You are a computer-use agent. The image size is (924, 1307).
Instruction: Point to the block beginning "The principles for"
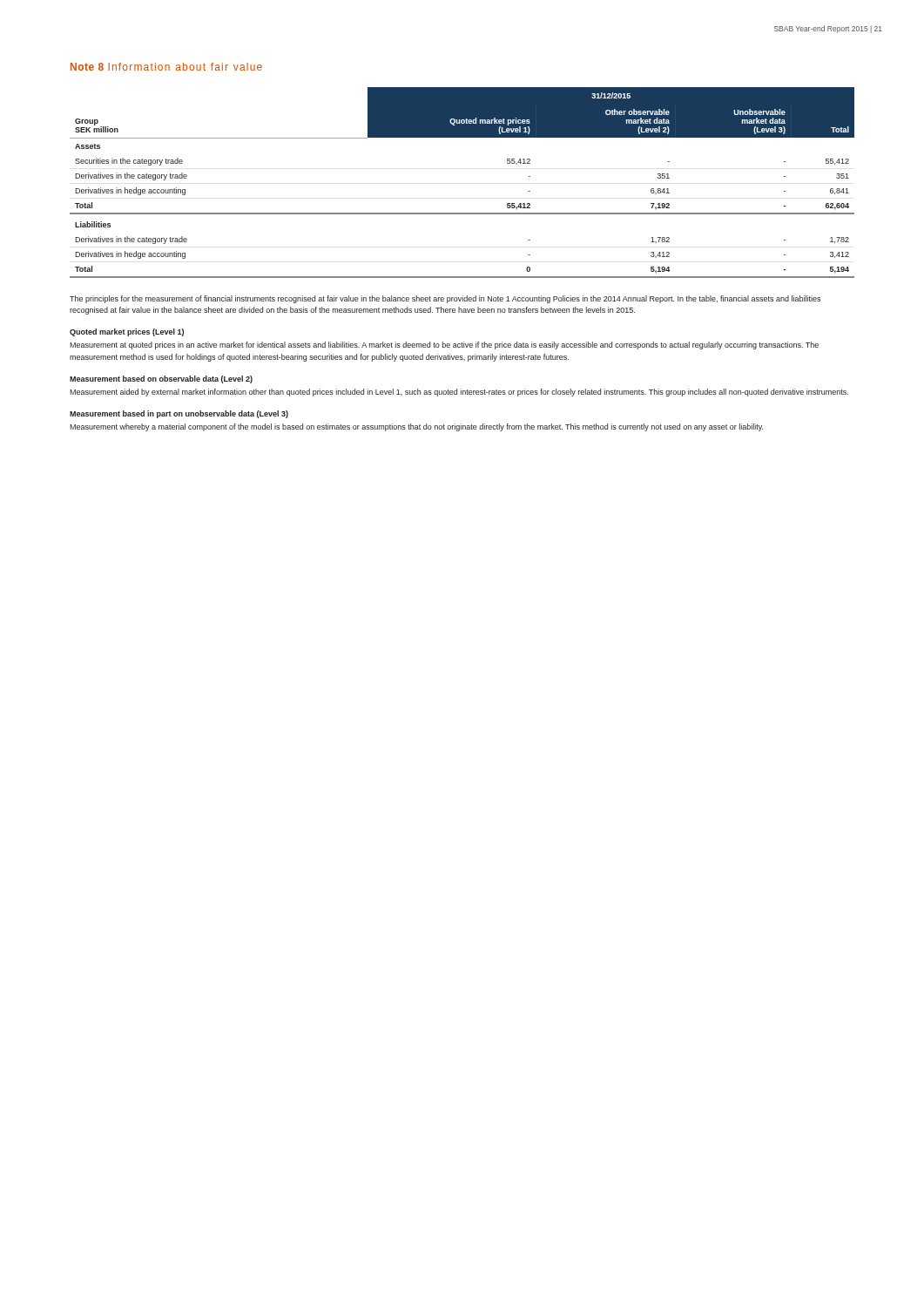click(445, 305)
